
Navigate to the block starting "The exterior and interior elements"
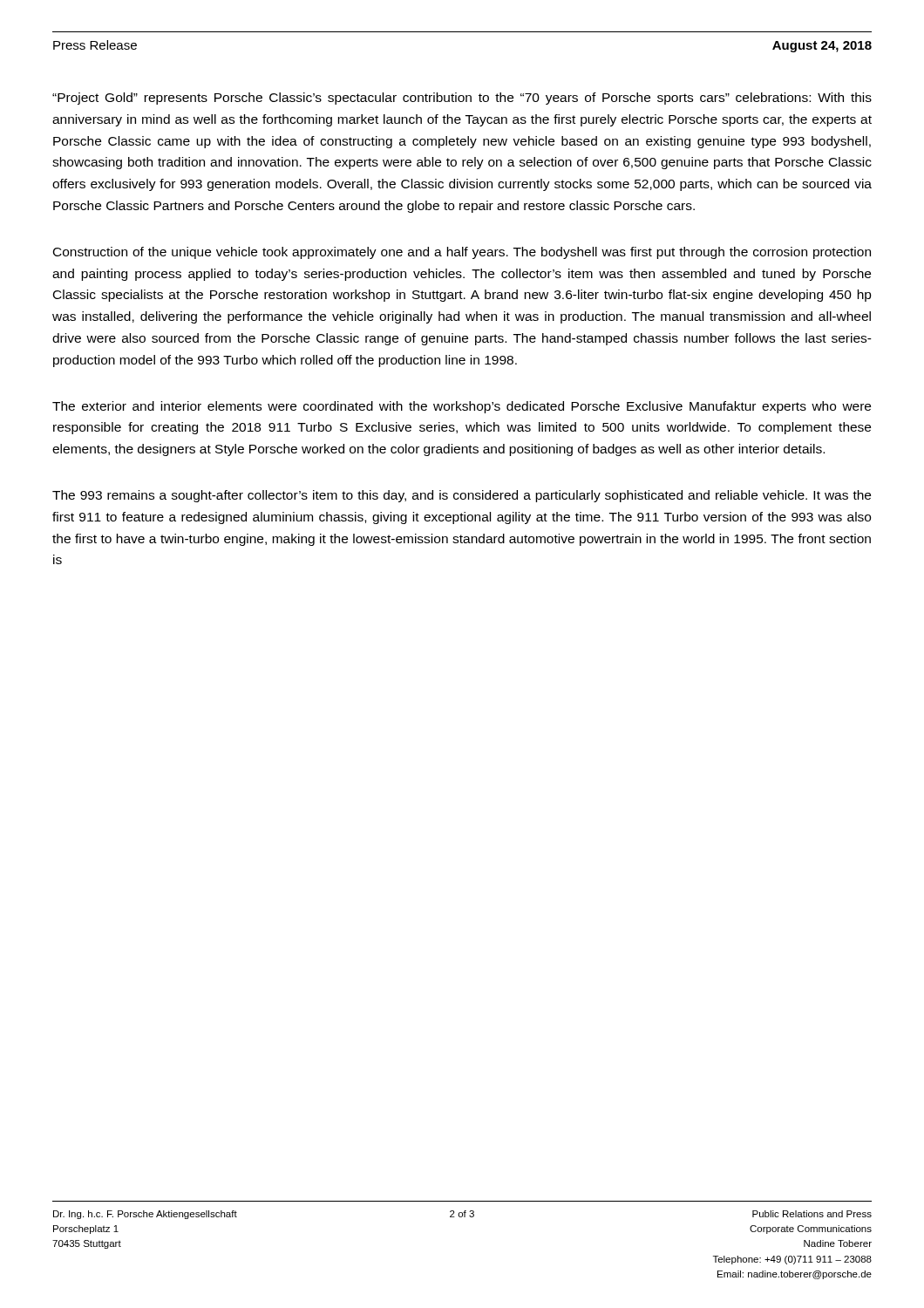[x=462, y=427]
